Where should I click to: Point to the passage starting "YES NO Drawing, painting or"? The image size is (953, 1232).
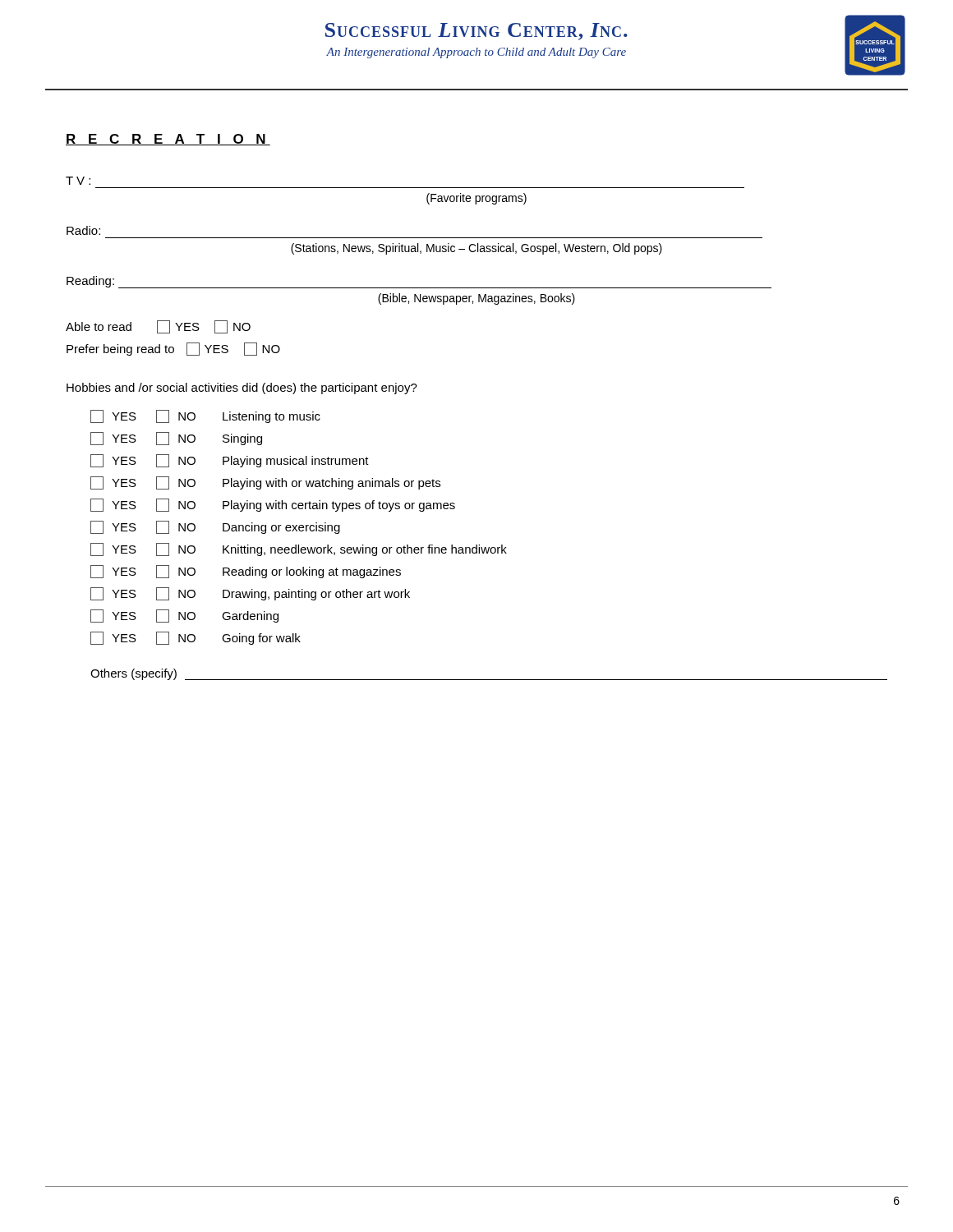coord(250,594)
